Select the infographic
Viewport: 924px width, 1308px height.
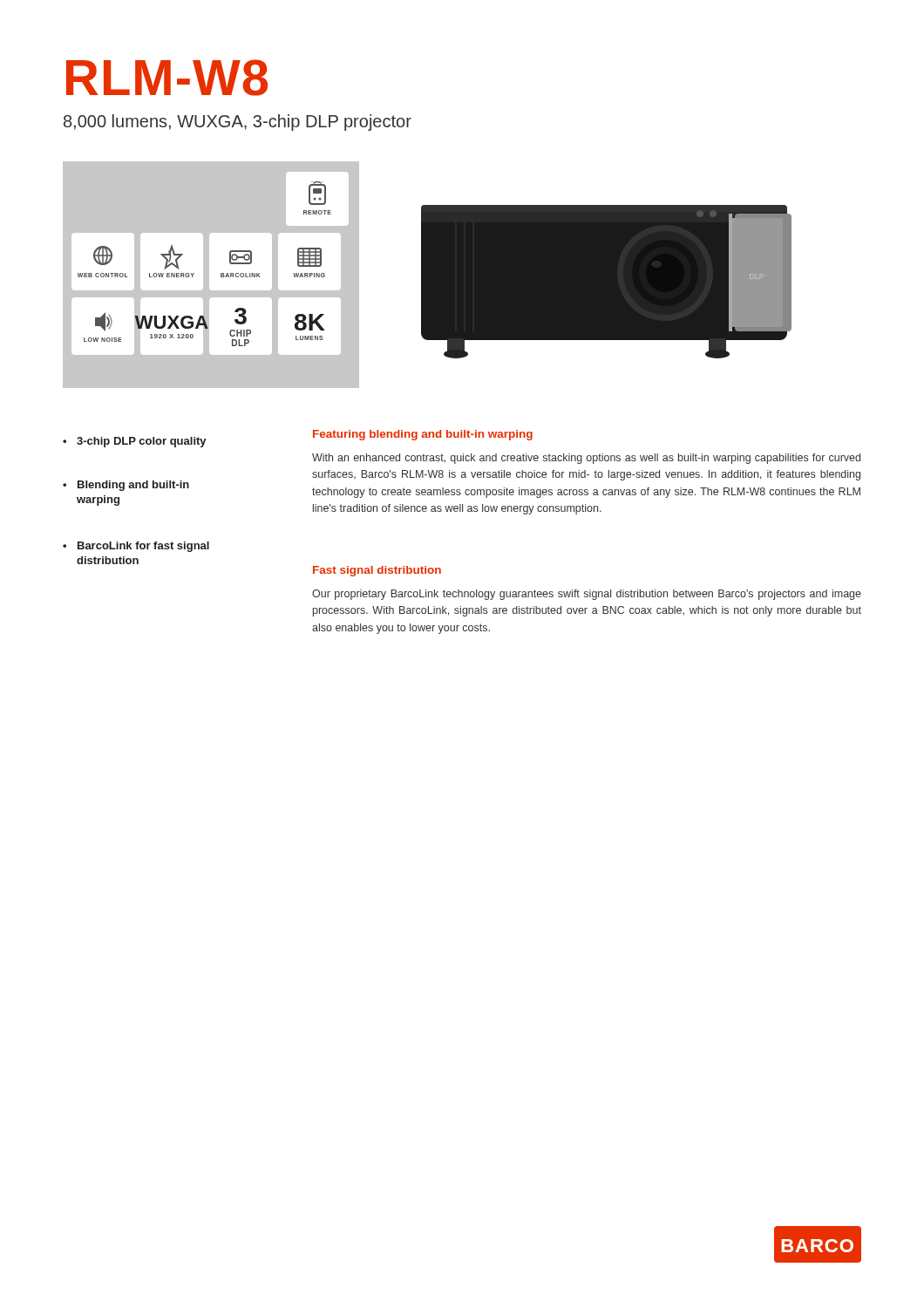click(x=211, y=275)
